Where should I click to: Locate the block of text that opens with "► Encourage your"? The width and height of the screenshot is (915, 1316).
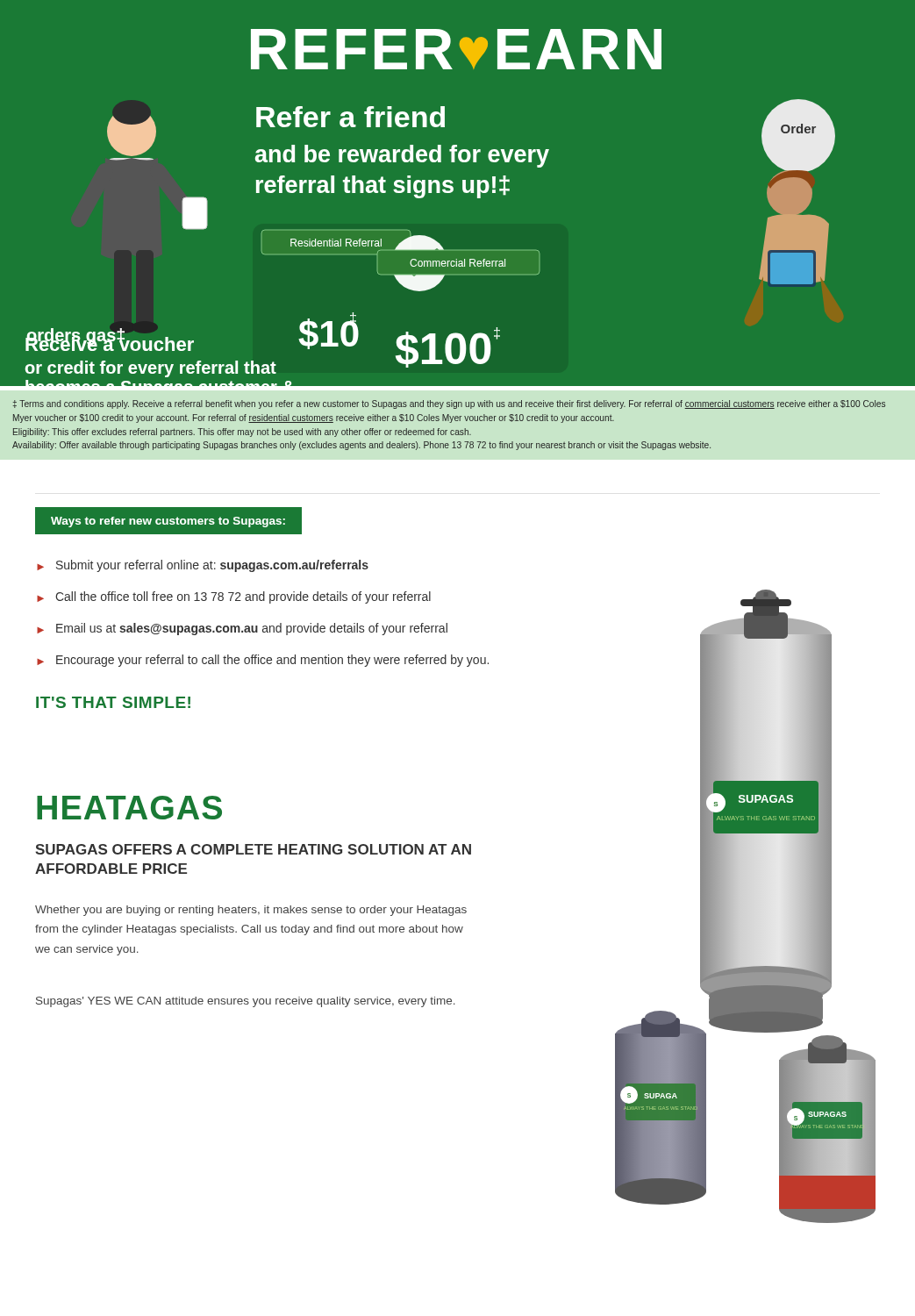pos(262,660)
